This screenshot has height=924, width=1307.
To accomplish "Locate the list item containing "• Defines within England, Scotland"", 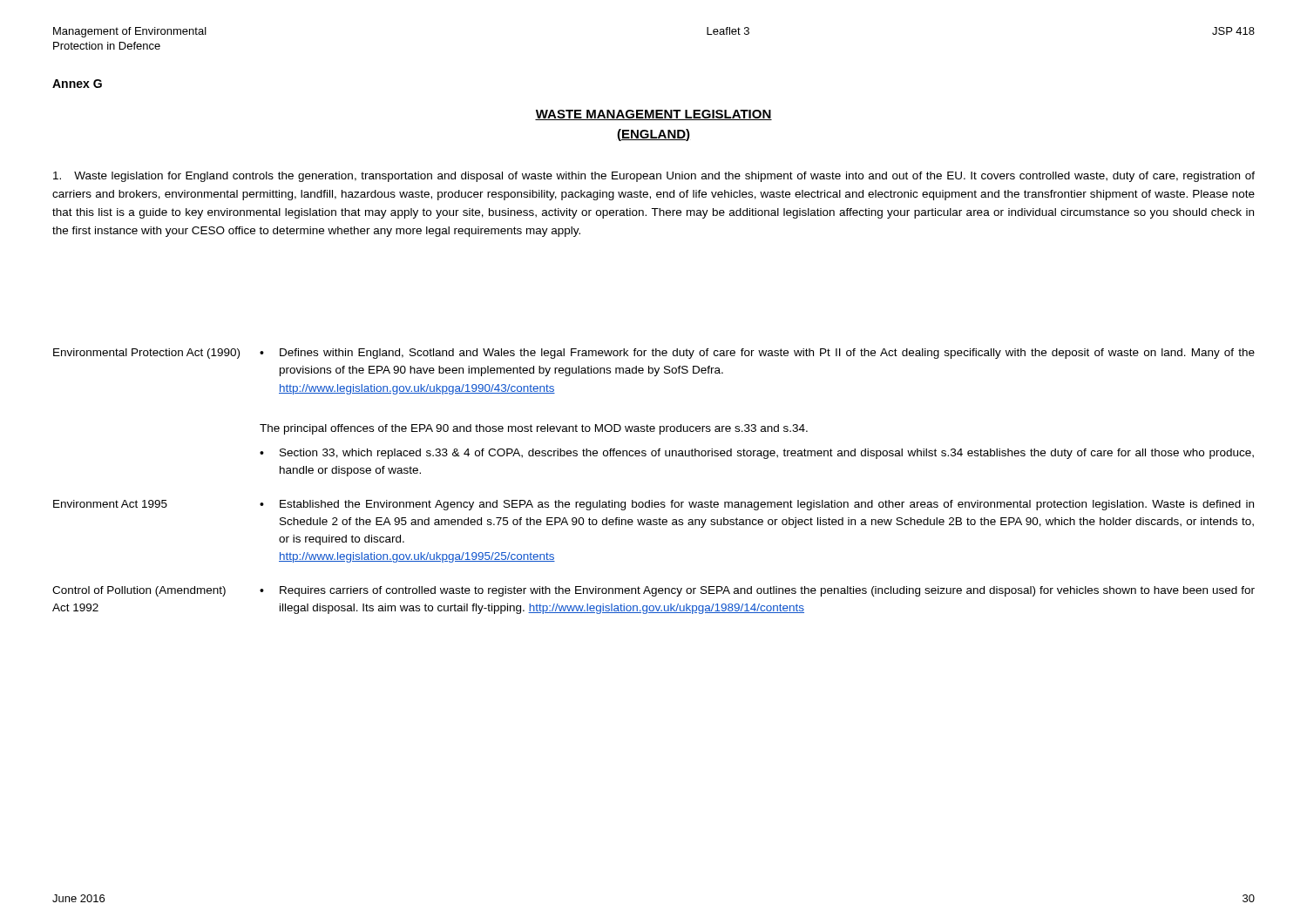I will tap(757, 354).
